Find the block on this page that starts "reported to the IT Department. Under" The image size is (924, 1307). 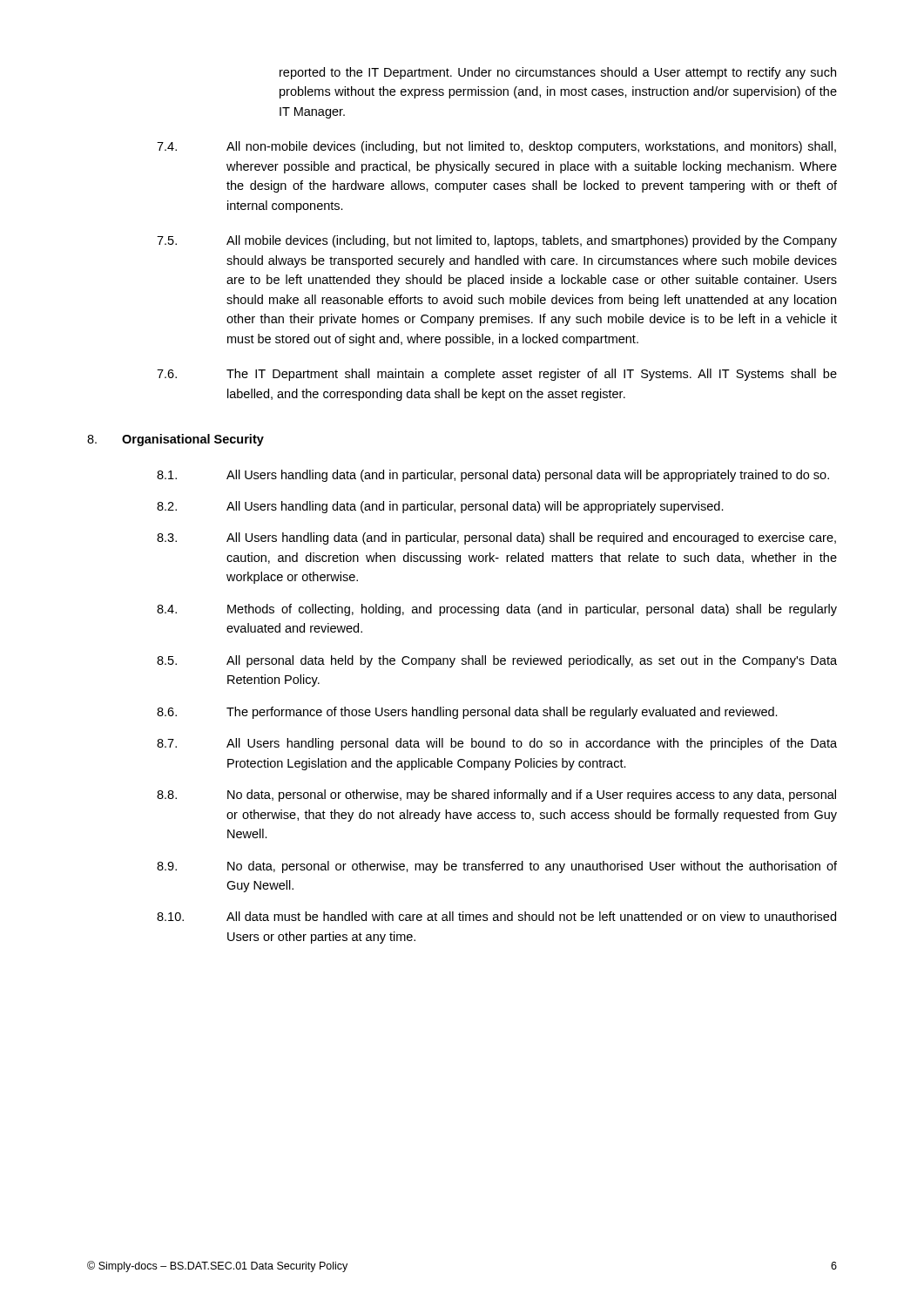(x=558, y=92)
